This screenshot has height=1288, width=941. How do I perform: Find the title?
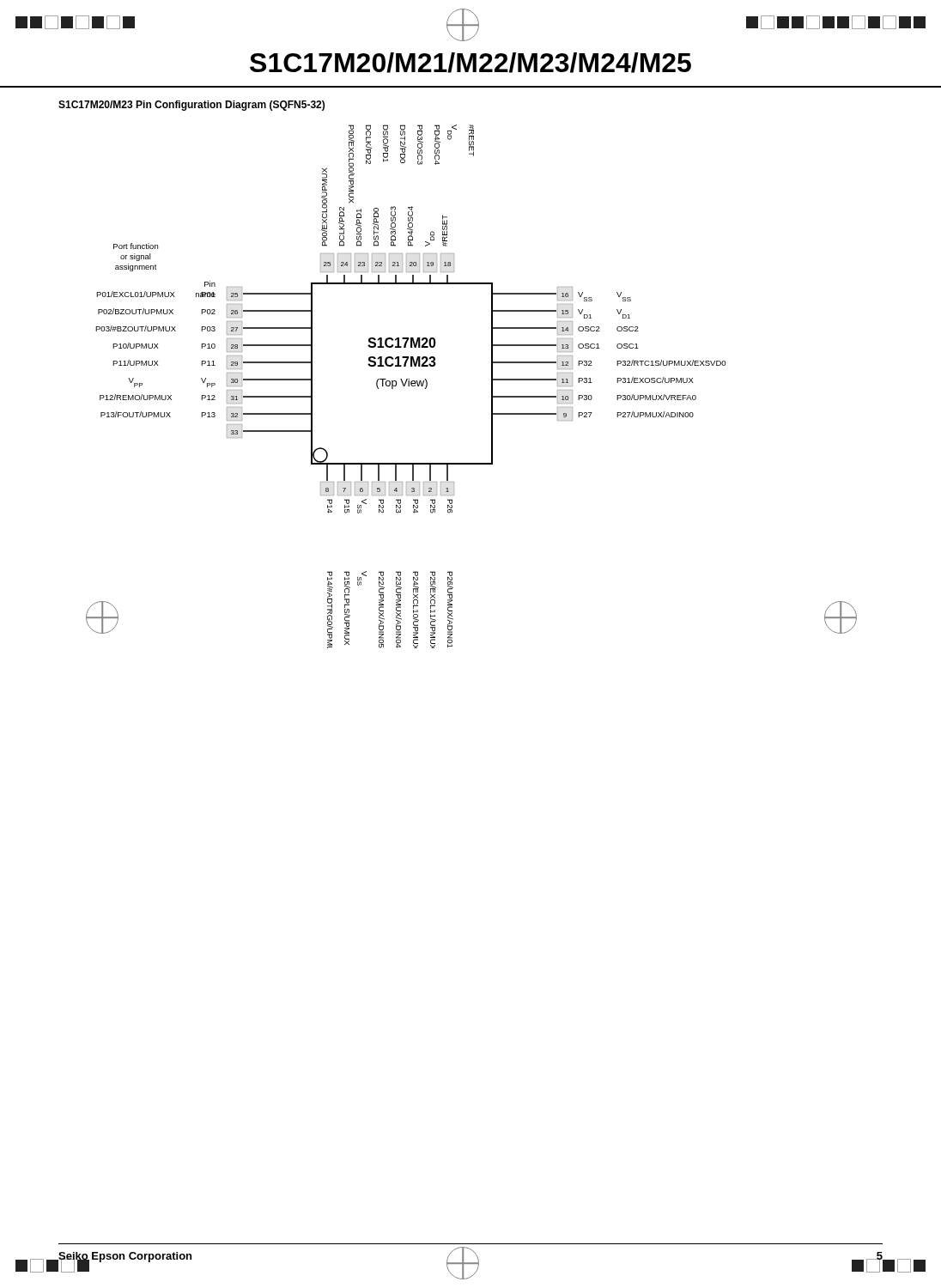click(470, 63)
